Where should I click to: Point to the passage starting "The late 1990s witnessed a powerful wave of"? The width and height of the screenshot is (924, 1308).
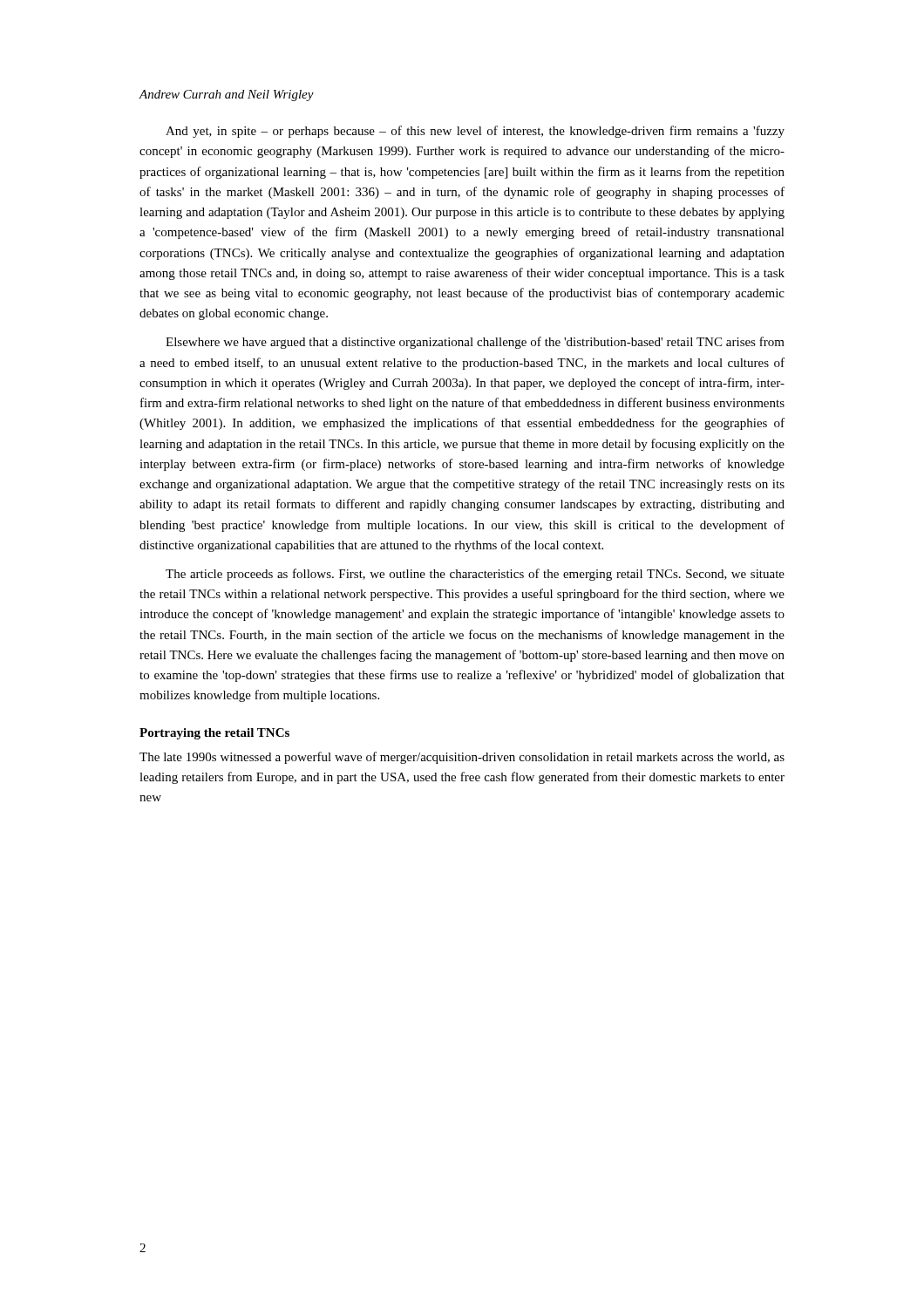pos(462,777)
